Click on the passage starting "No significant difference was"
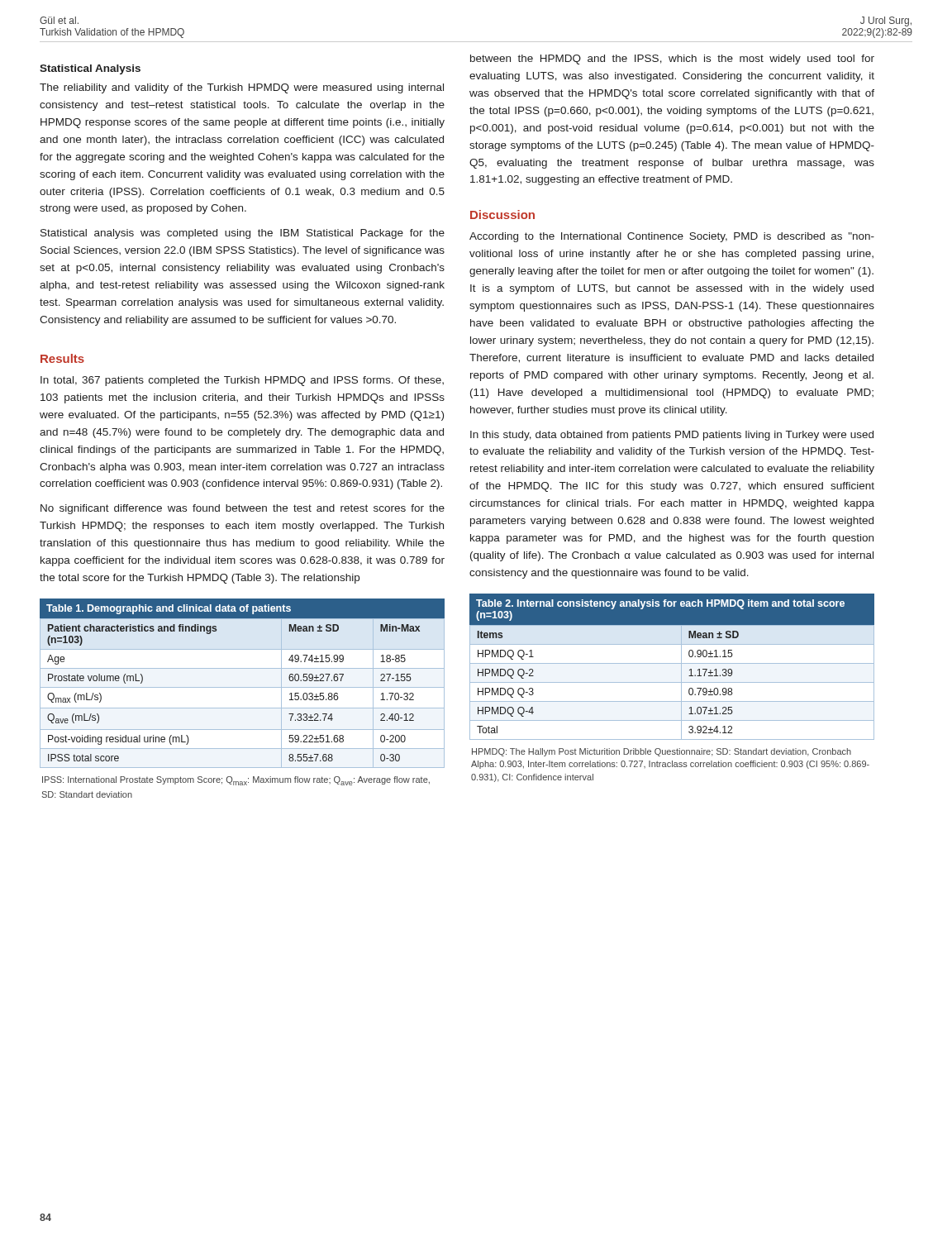Screen dimensions: 1240x952 pos(242,544)
